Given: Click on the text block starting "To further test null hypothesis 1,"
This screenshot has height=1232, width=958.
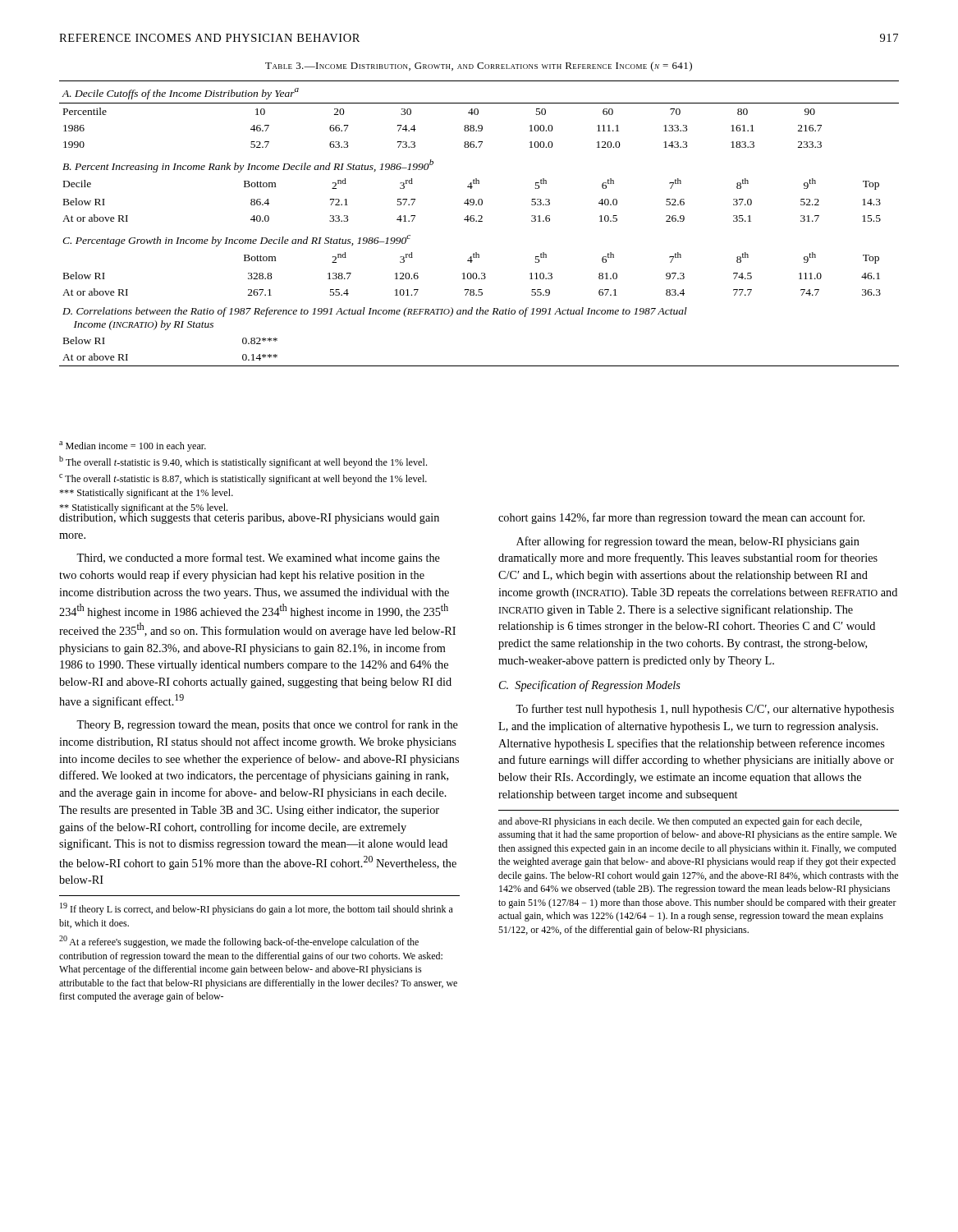Looking at the screenshot, I should click(x=699, y=752).
